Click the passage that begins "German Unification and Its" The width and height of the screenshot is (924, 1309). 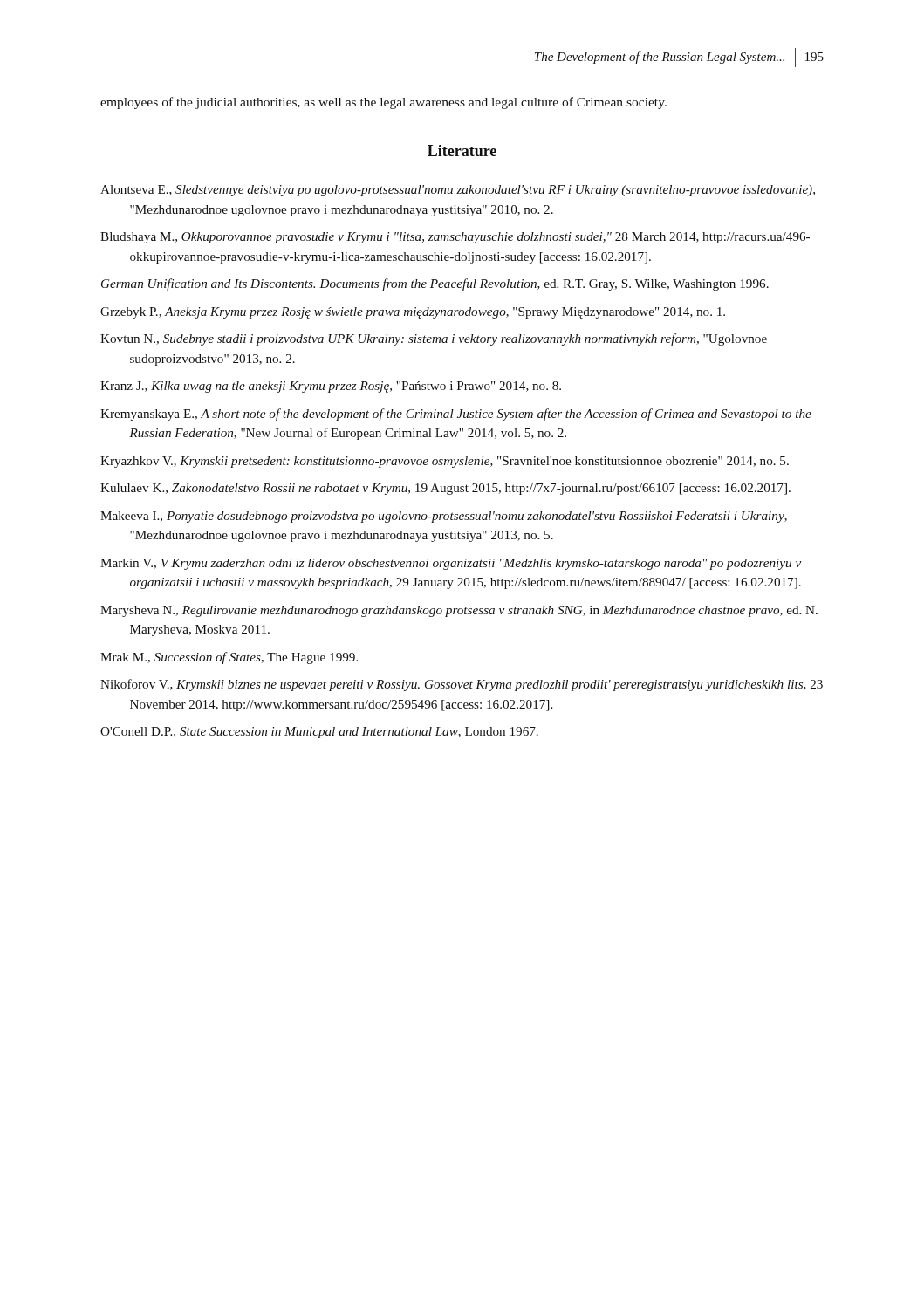pos(435,283)
